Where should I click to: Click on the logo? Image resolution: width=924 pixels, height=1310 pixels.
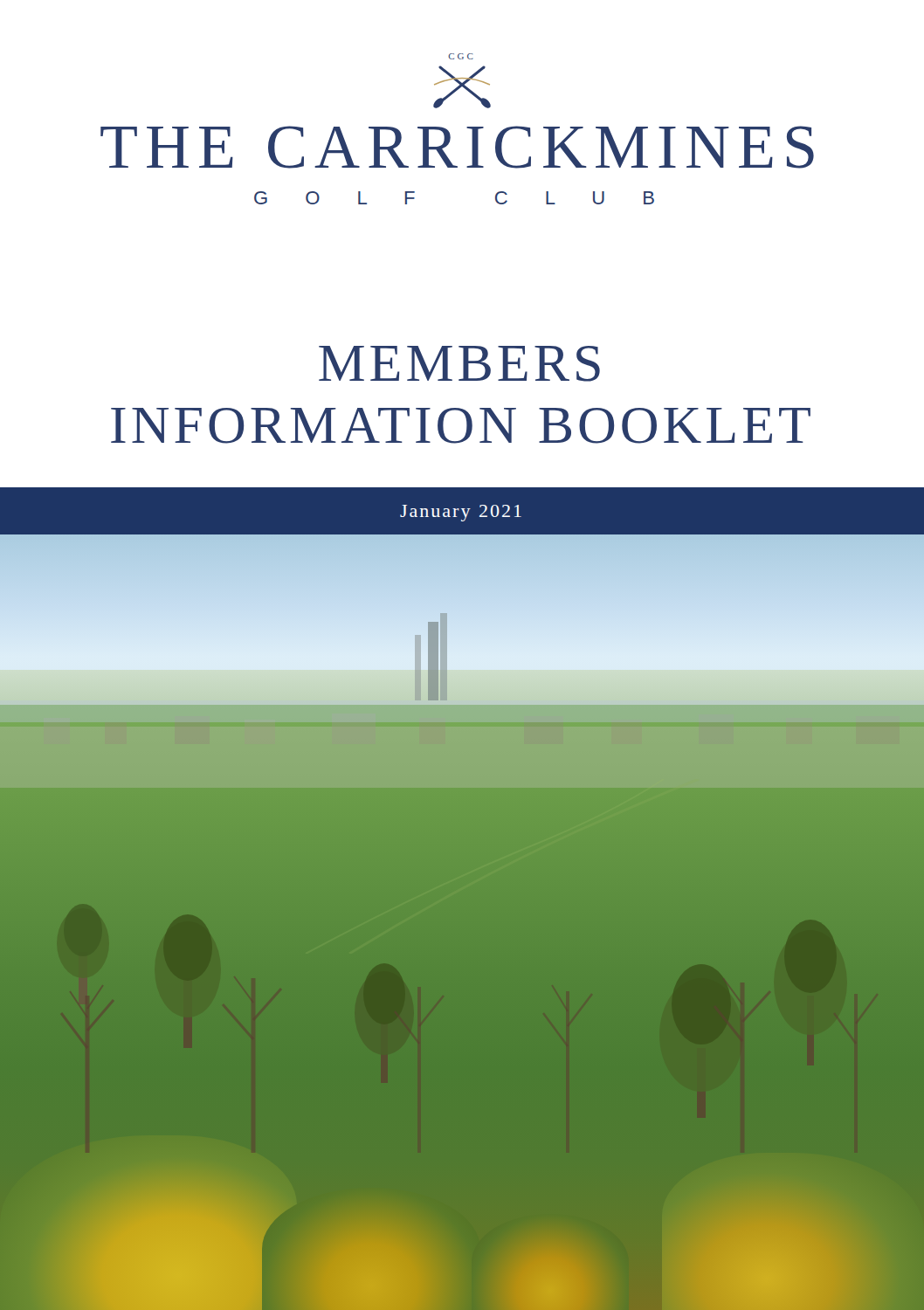tap(462, 128)
